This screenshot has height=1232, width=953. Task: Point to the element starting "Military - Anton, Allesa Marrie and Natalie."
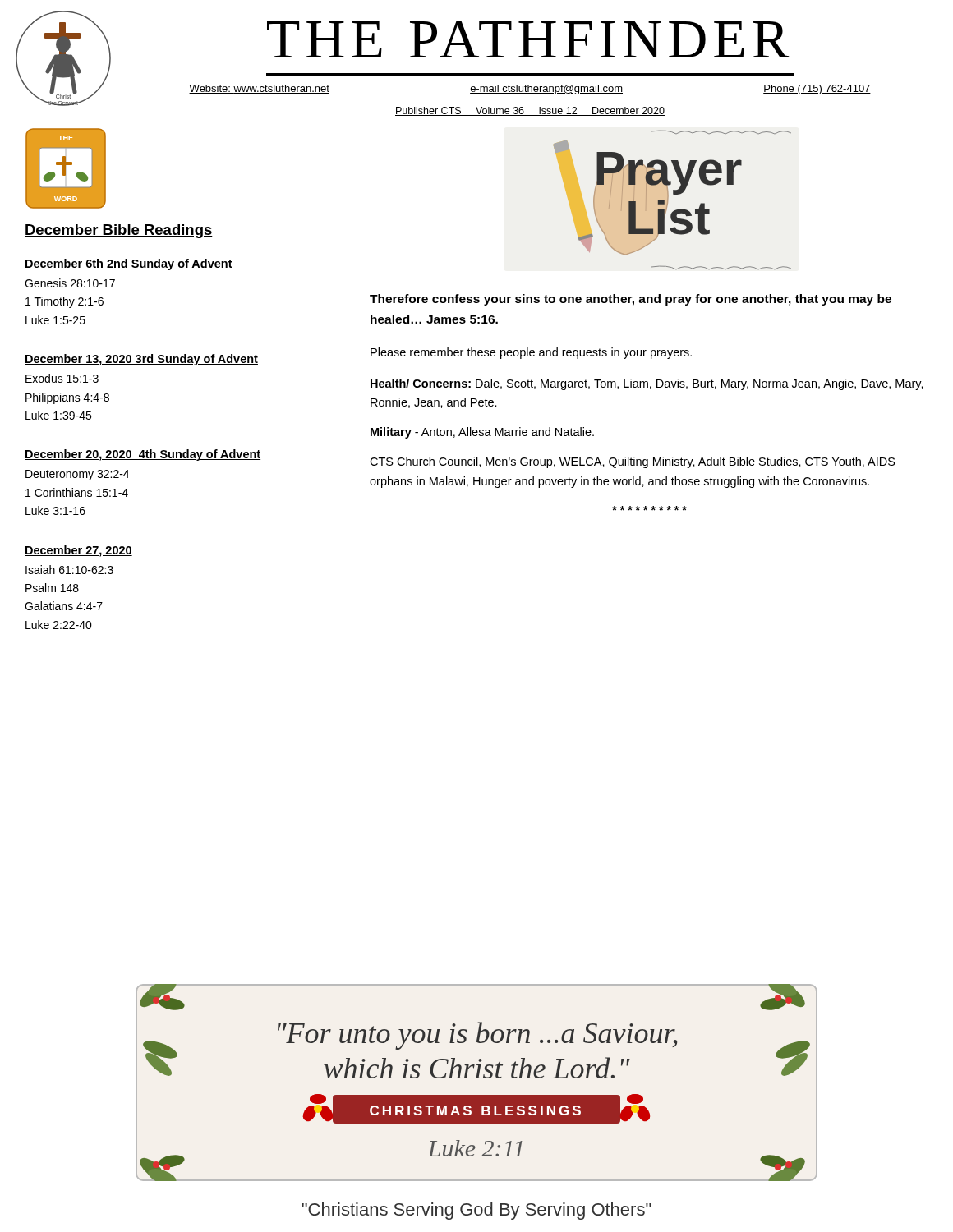[482, 432]
